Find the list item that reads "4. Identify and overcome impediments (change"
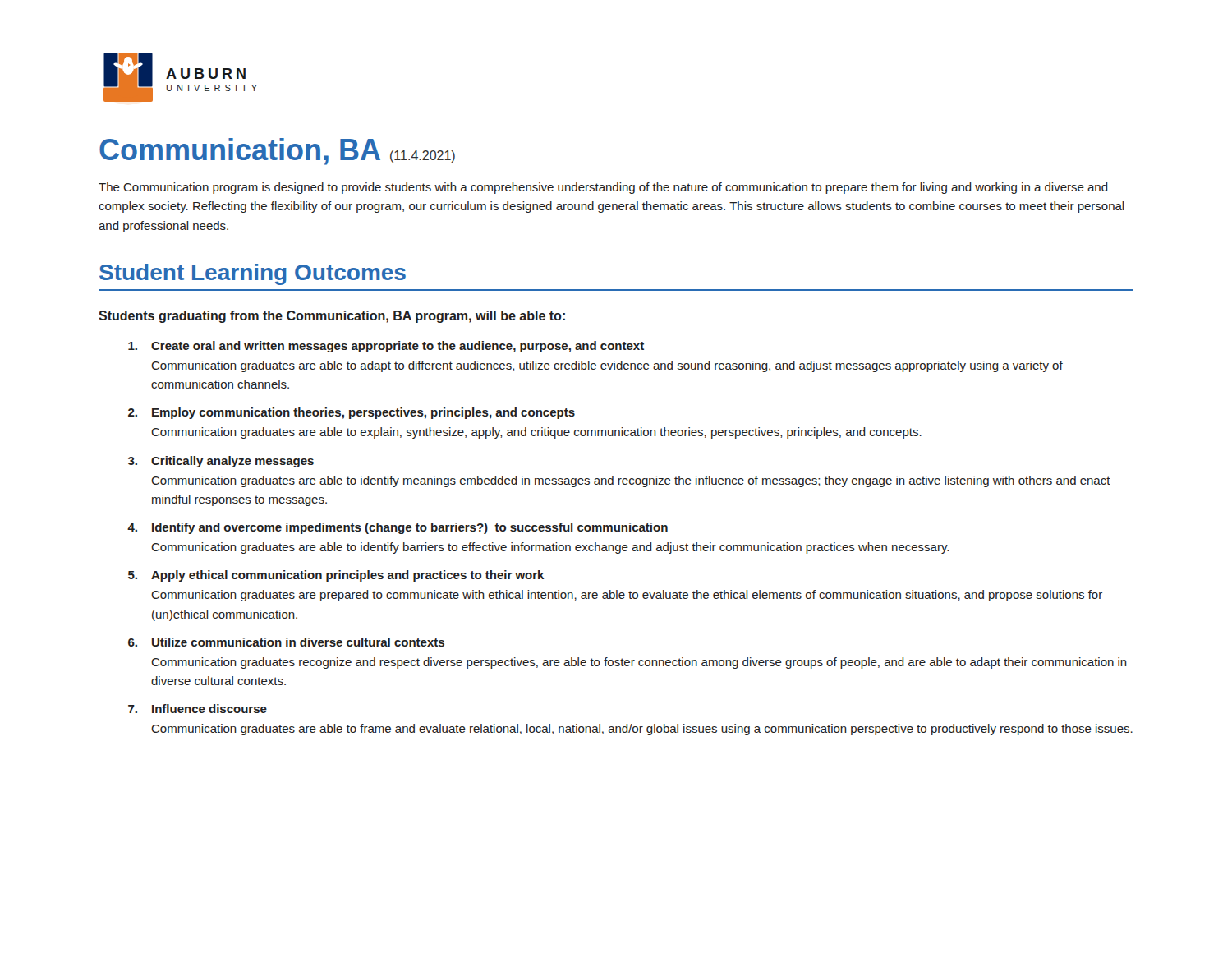This screenshot has width=1232, height=953. 616,538
